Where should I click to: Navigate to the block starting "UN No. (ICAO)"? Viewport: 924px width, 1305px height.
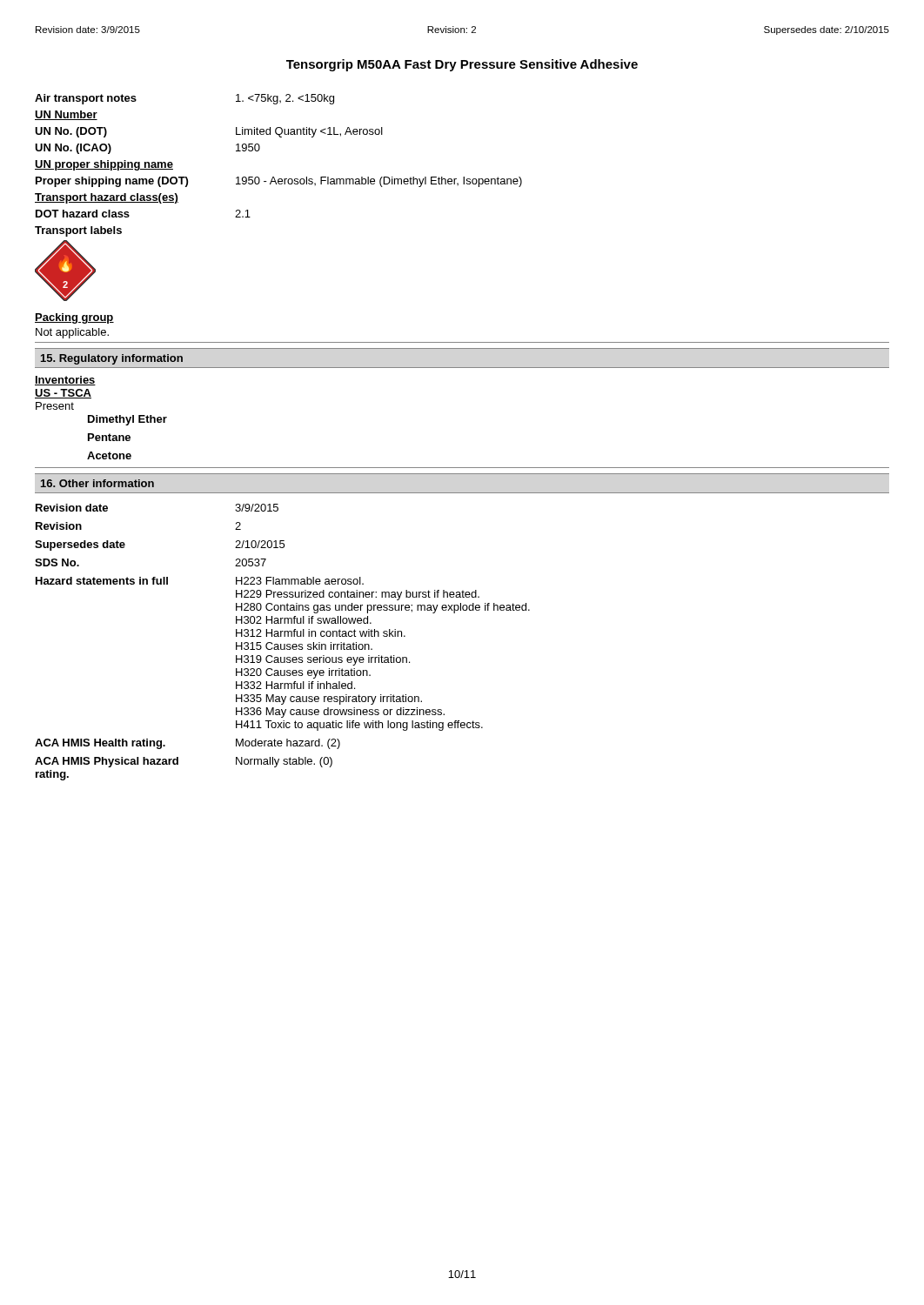(x=77, y=148)
